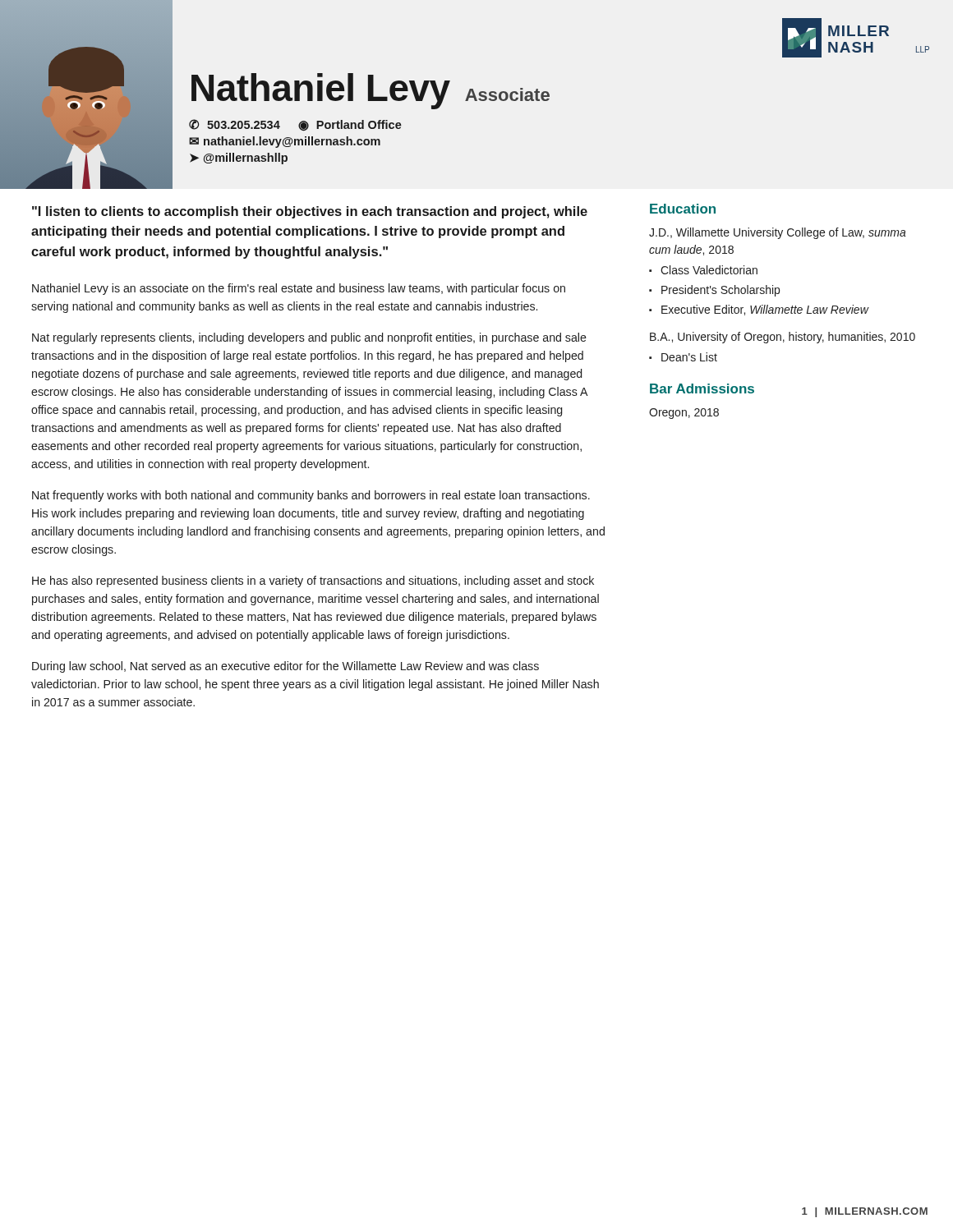Point to "Oregon, 2018"
953x1232 pixels.
(684, 412)
